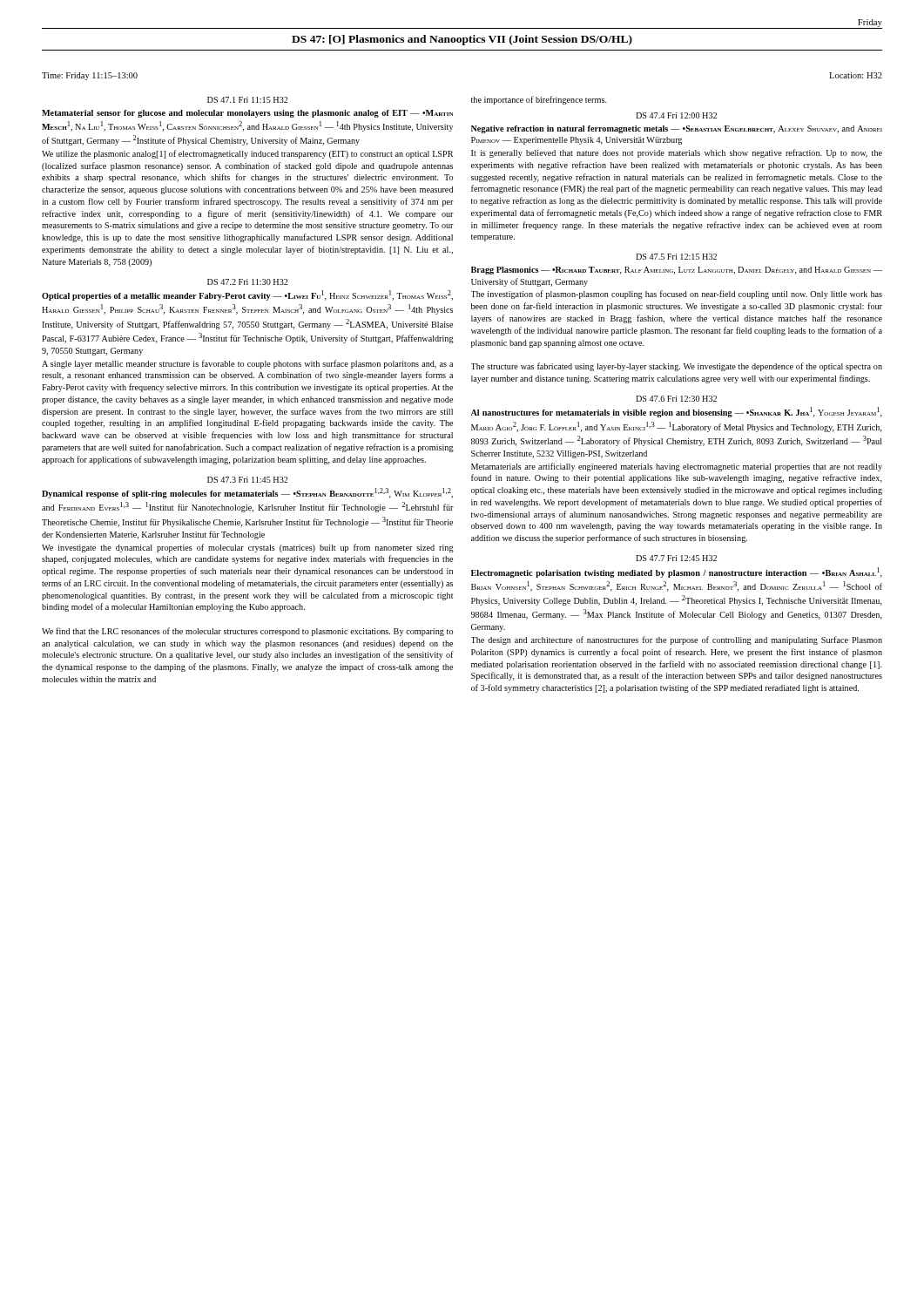The width and height of the screenshot is (924, 1307).
Task: Click on the text containing "Location: H32"
Action: pos(856,75)
